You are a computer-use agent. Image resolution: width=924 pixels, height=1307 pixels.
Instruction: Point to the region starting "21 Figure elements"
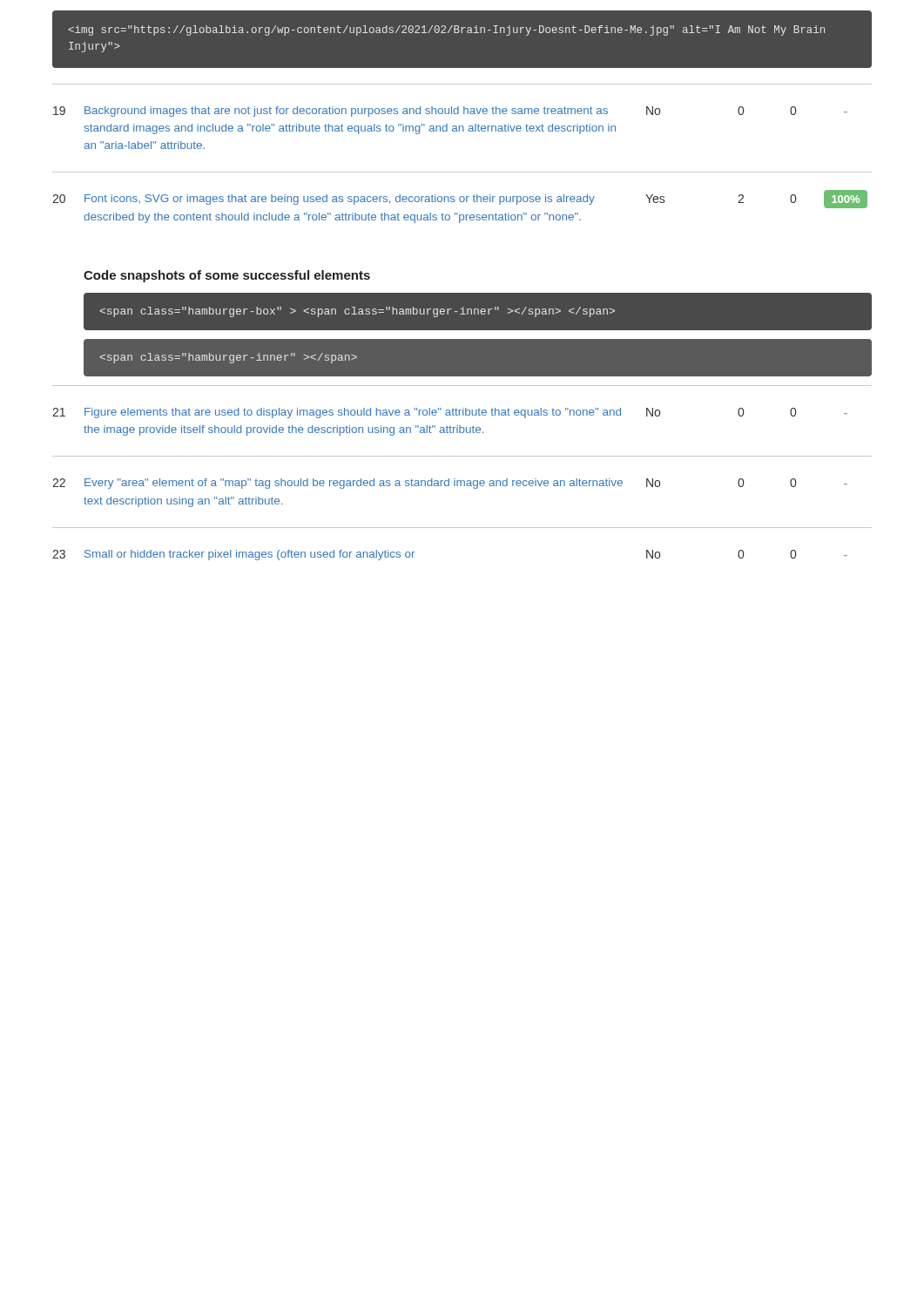(462, 421)
